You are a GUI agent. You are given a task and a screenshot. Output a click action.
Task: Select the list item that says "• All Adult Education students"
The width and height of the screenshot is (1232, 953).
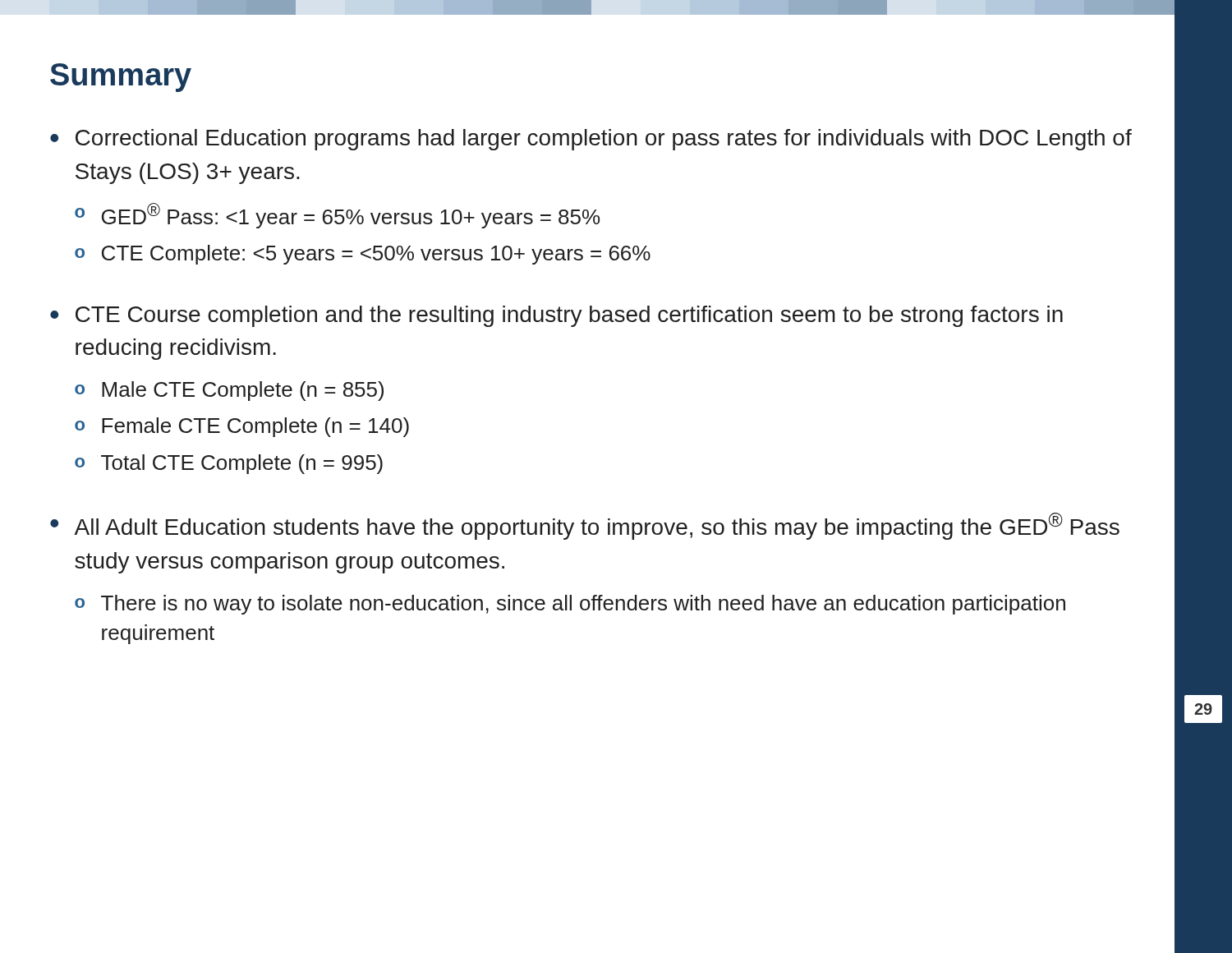[585, 526]
